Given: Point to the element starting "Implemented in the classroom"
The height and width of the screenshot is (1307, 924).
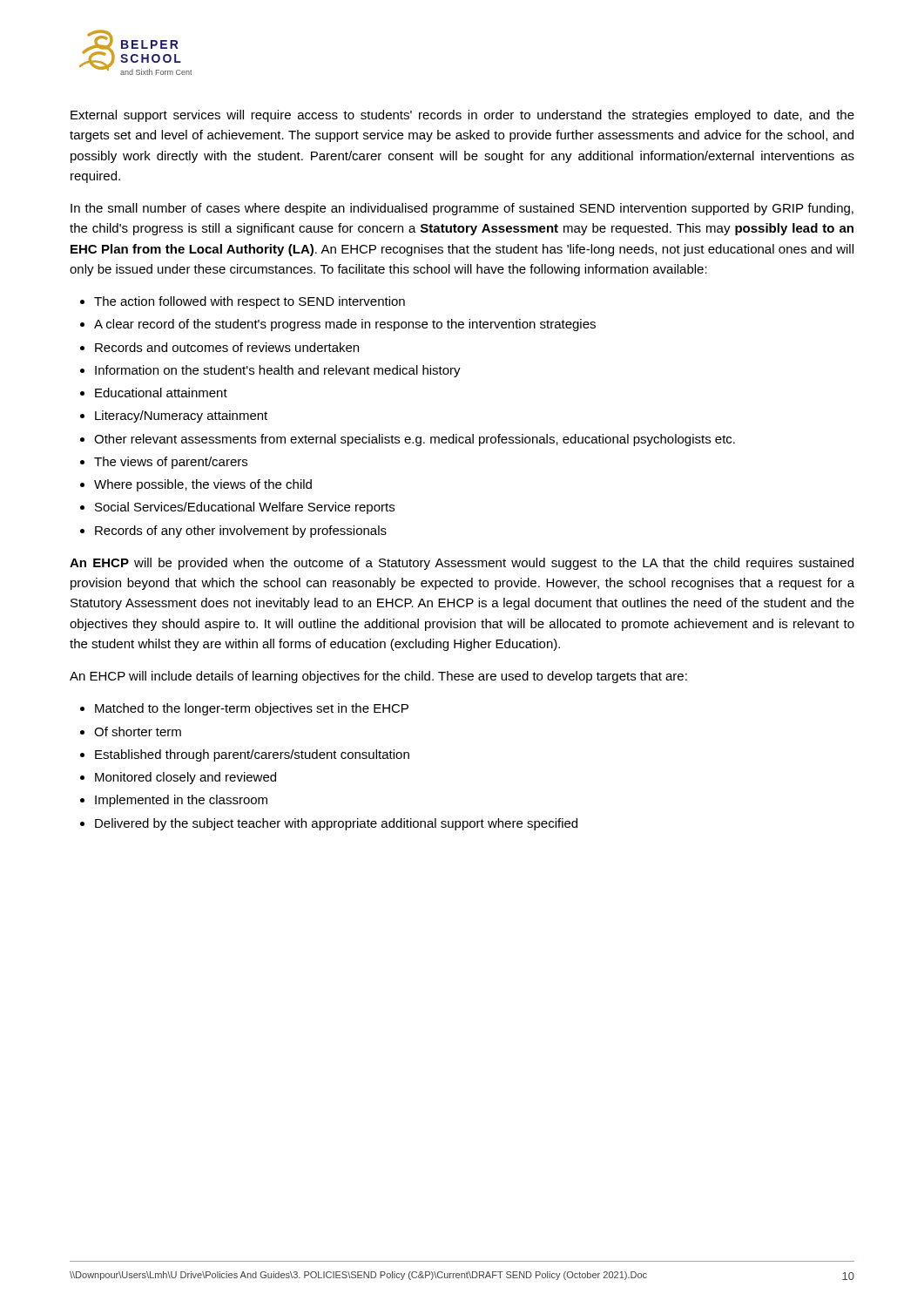Looking at the screenshot, I should [x=181, y=800].
